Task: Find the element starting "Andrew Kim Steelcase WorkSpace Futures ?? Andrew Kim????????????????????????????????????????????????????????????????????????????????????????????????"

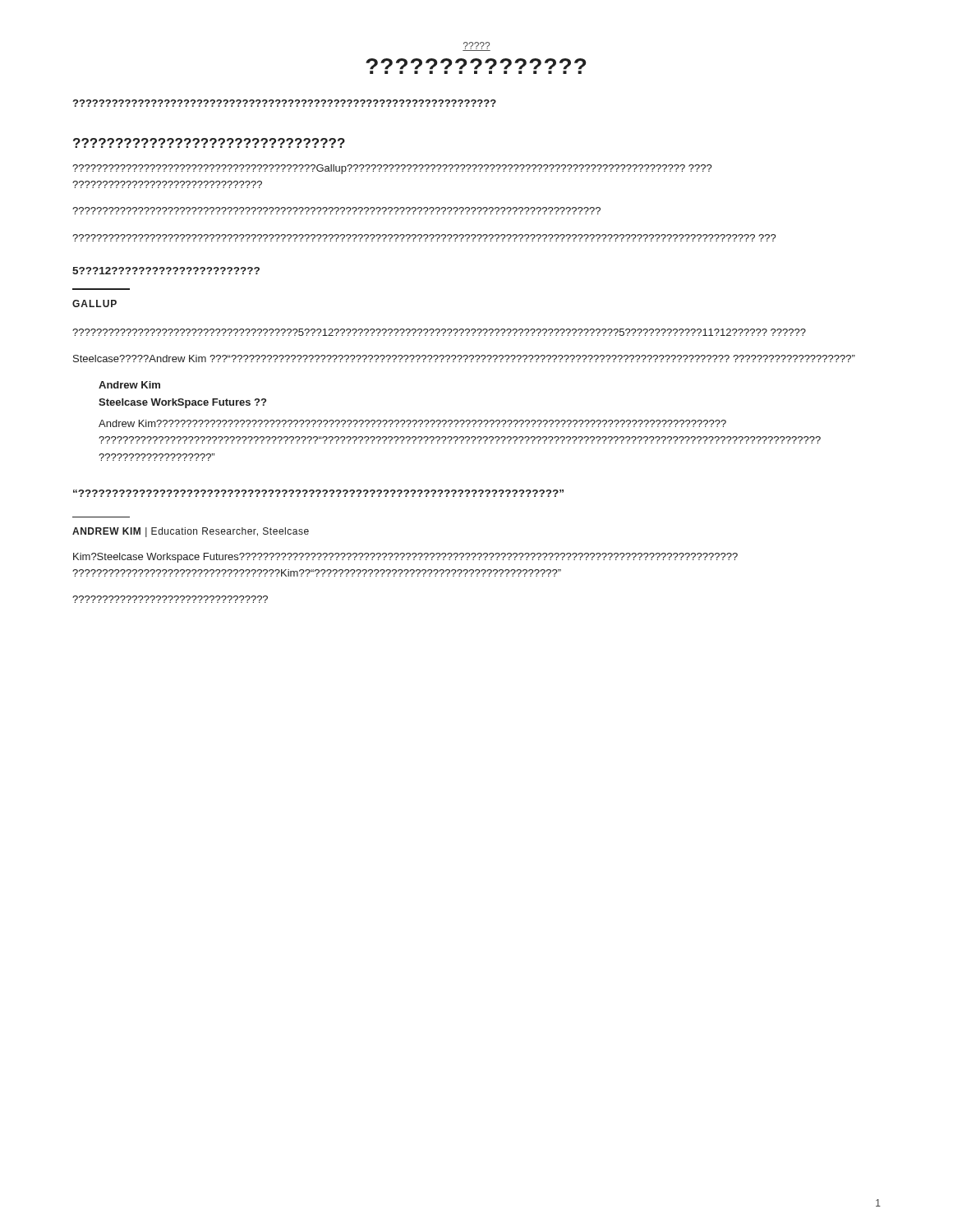Action: coord(490,421)
